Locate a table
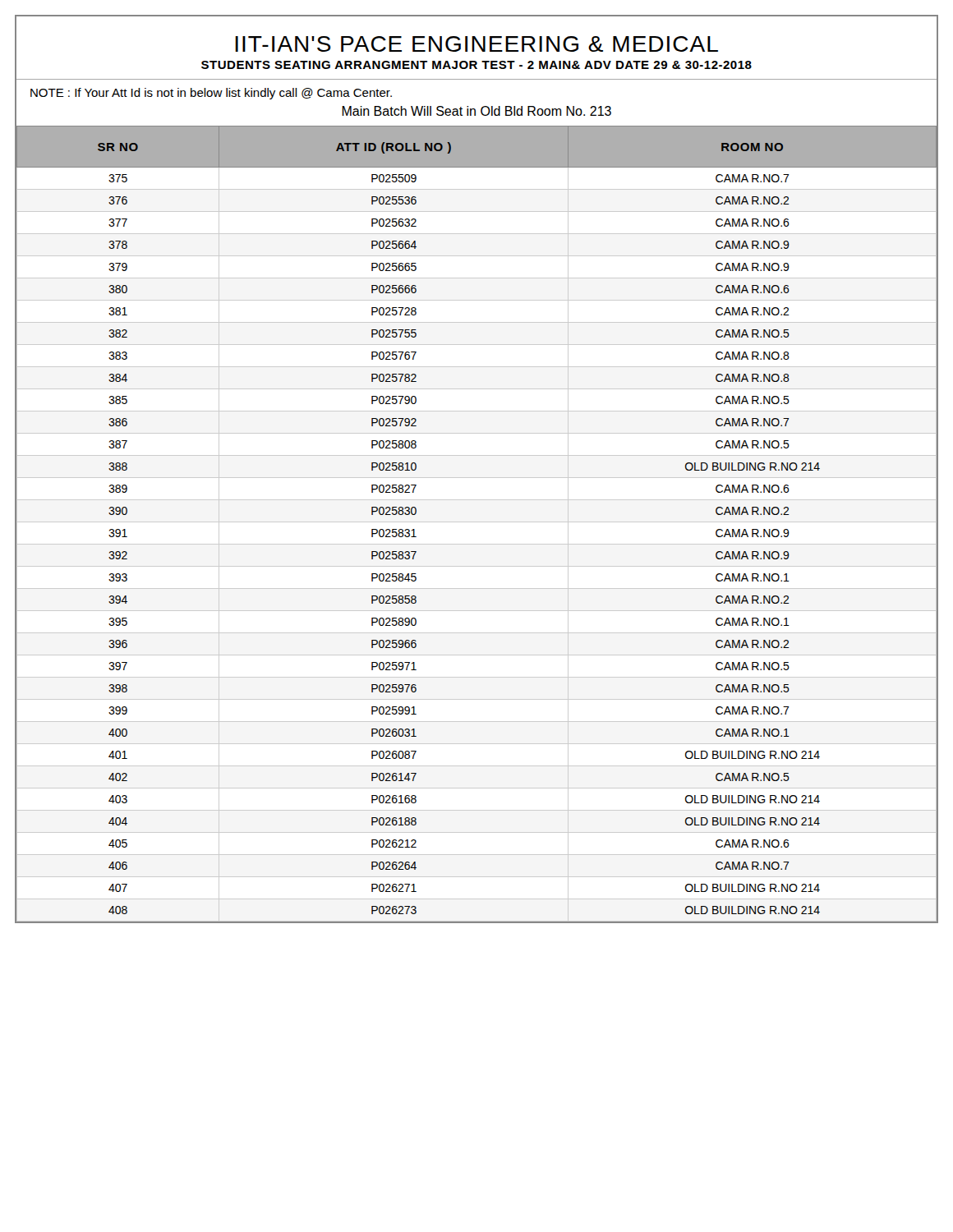 coord(476,524)
